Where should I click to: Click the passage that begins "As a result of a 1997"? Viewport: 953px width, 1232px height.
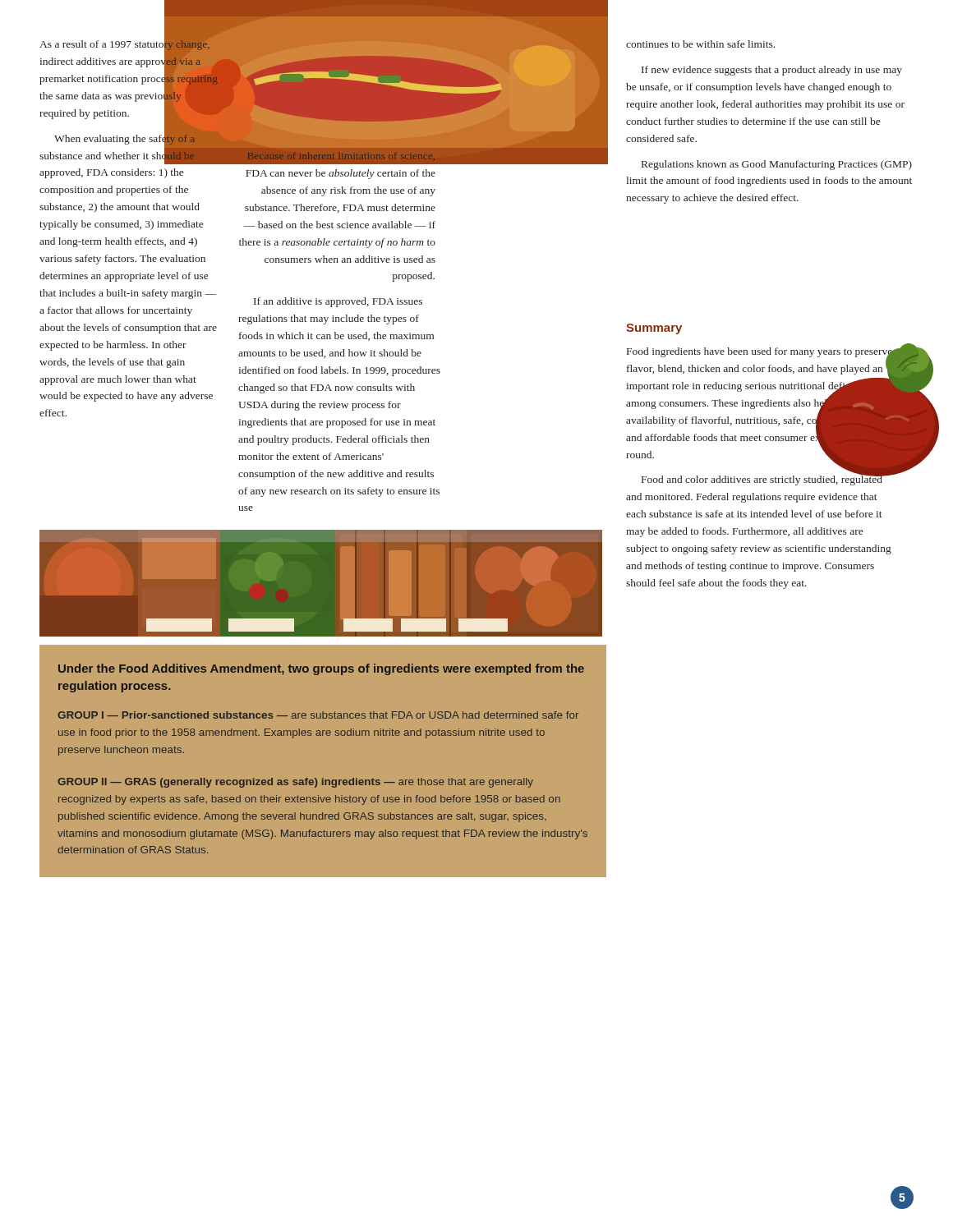pos(129,229)
